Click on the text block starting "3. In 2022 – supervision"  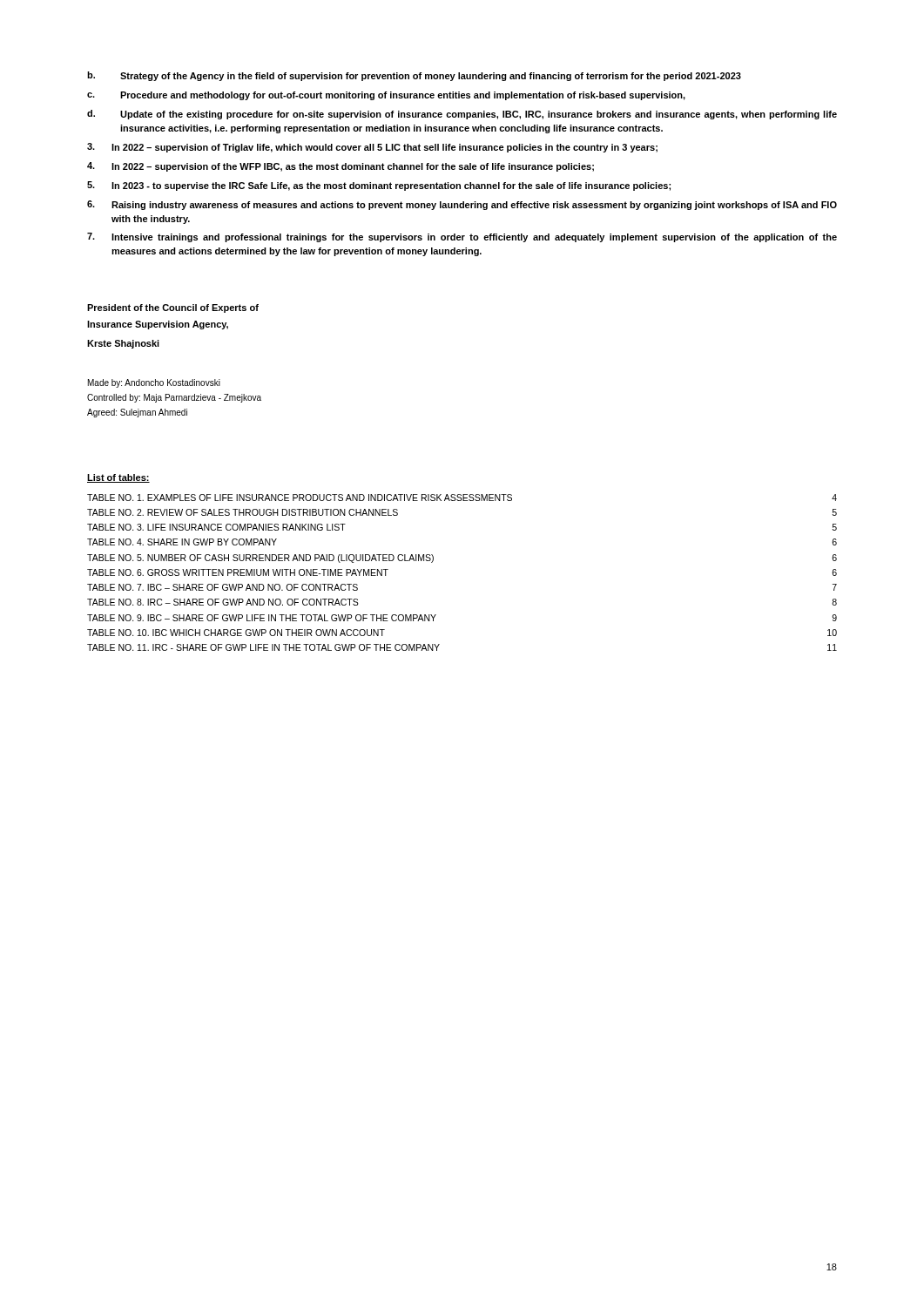(462, 148)
